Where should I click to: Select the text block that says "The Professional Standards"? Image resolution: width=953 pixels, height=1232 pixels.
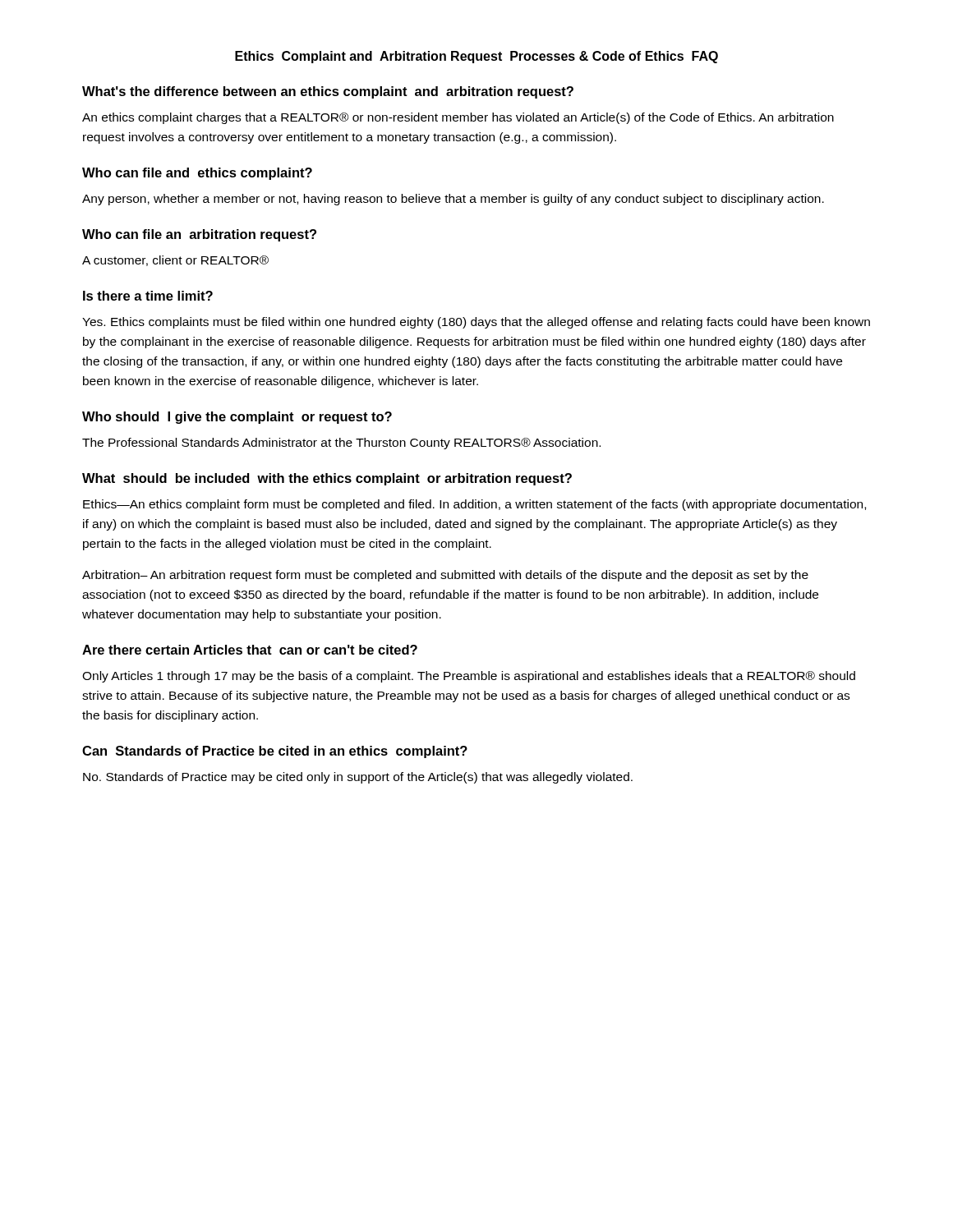coord(342,442)
